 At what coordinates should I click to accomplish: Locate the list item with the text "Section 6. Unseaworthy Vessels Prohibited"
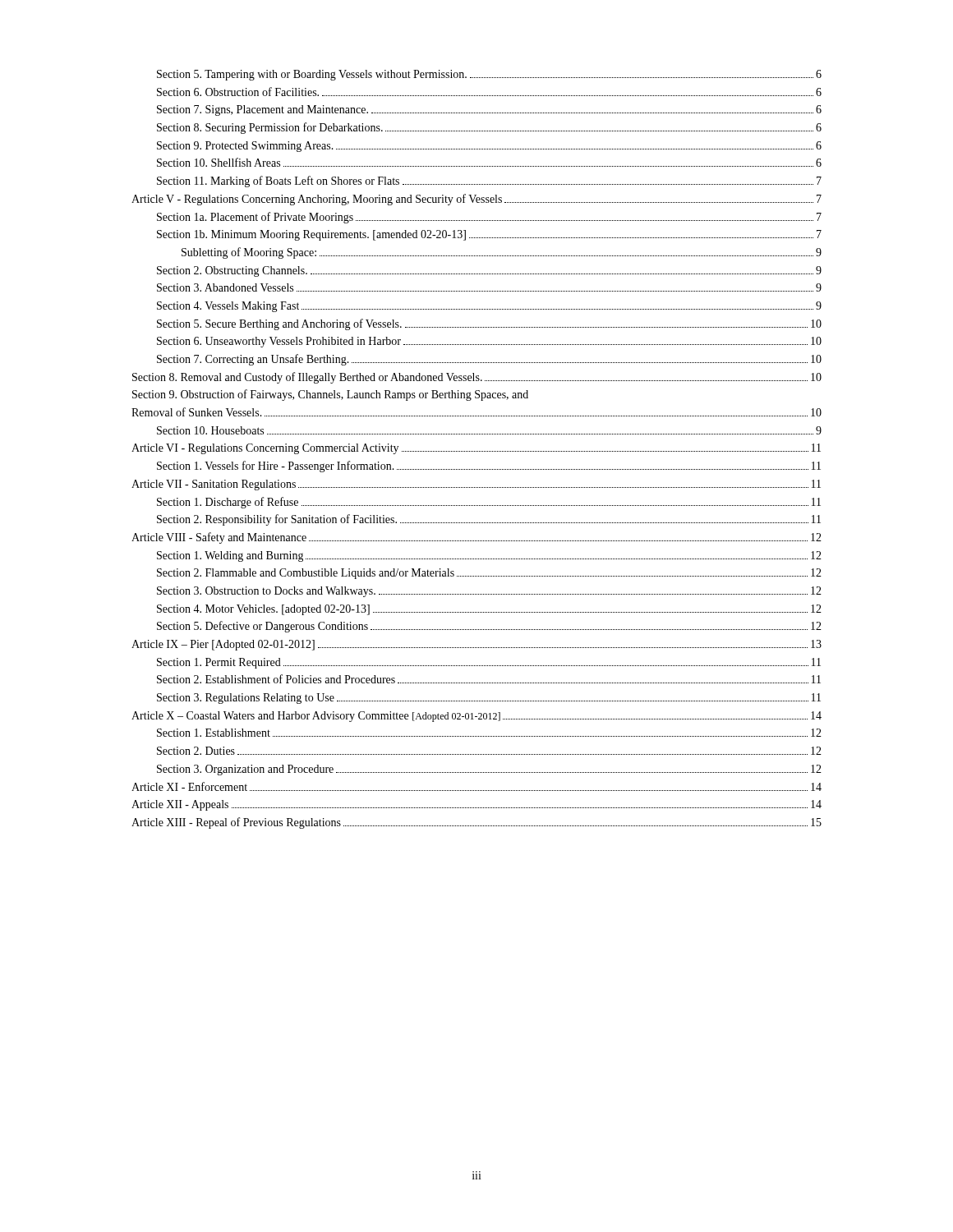click(489, 342)
